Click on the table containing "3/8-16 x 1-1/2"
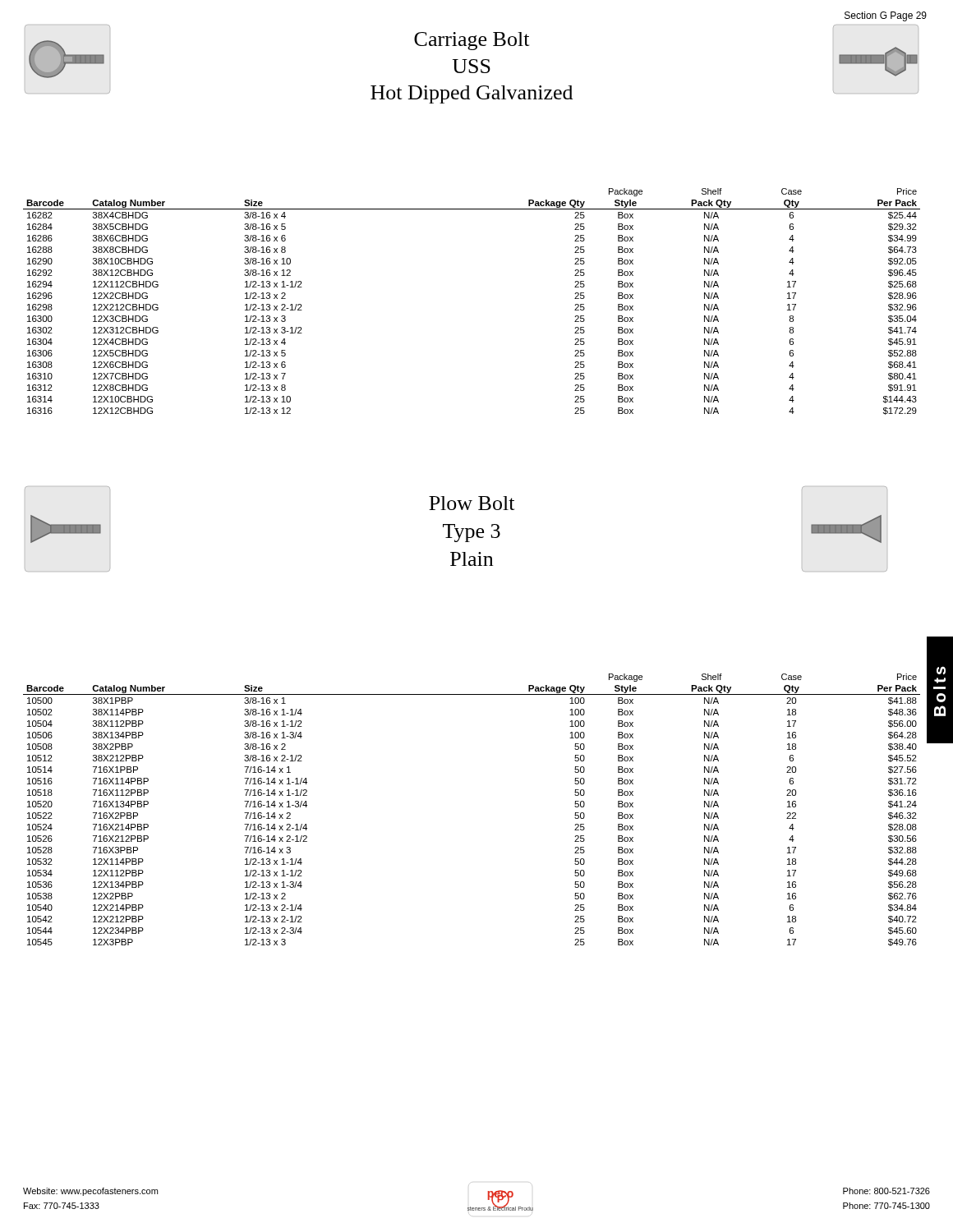The image size is (953, 1232). click(x=472, y=810)
